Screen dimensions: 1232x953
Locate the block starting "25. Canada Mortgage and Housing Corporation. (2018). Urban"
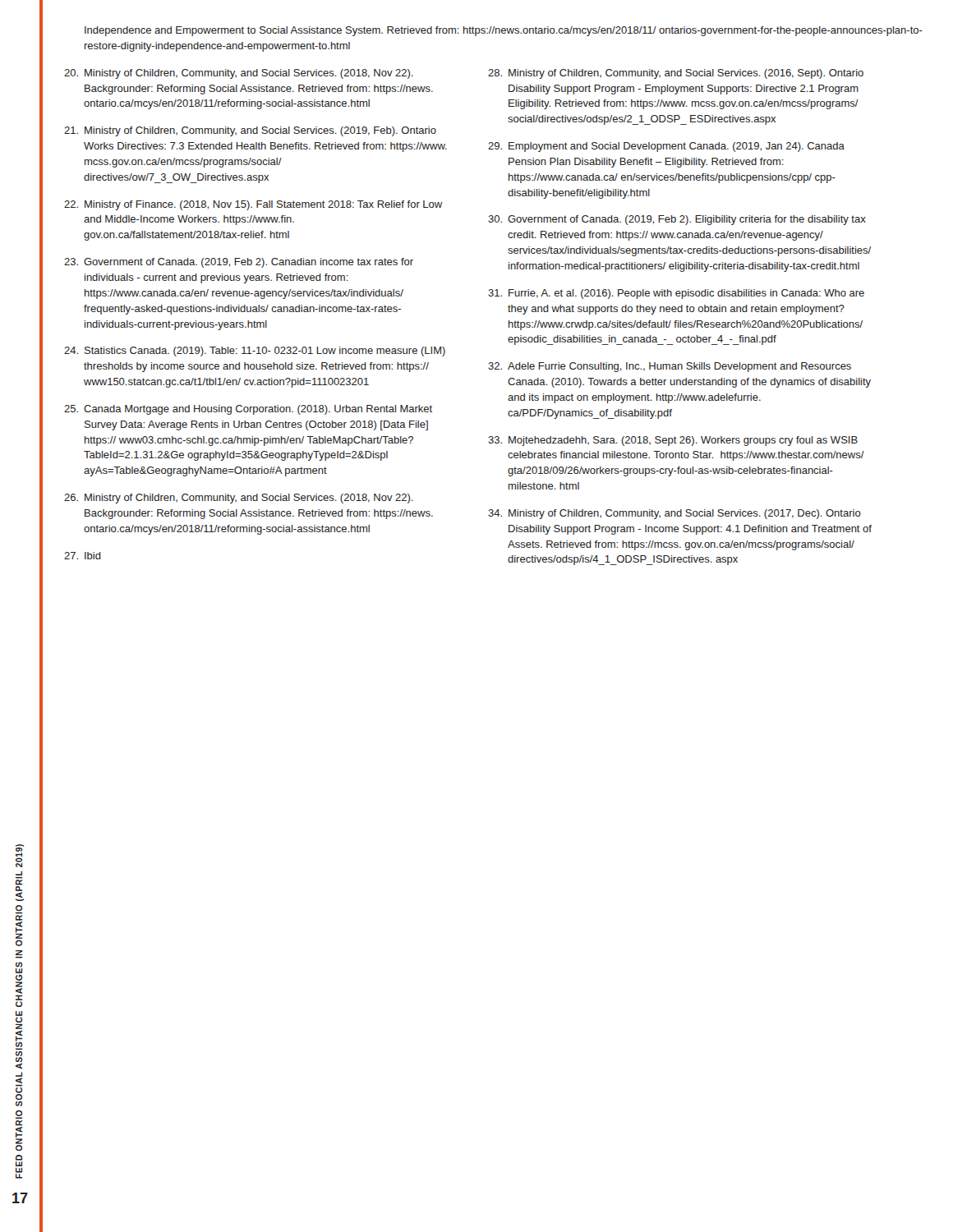click(x=255, y=440)
